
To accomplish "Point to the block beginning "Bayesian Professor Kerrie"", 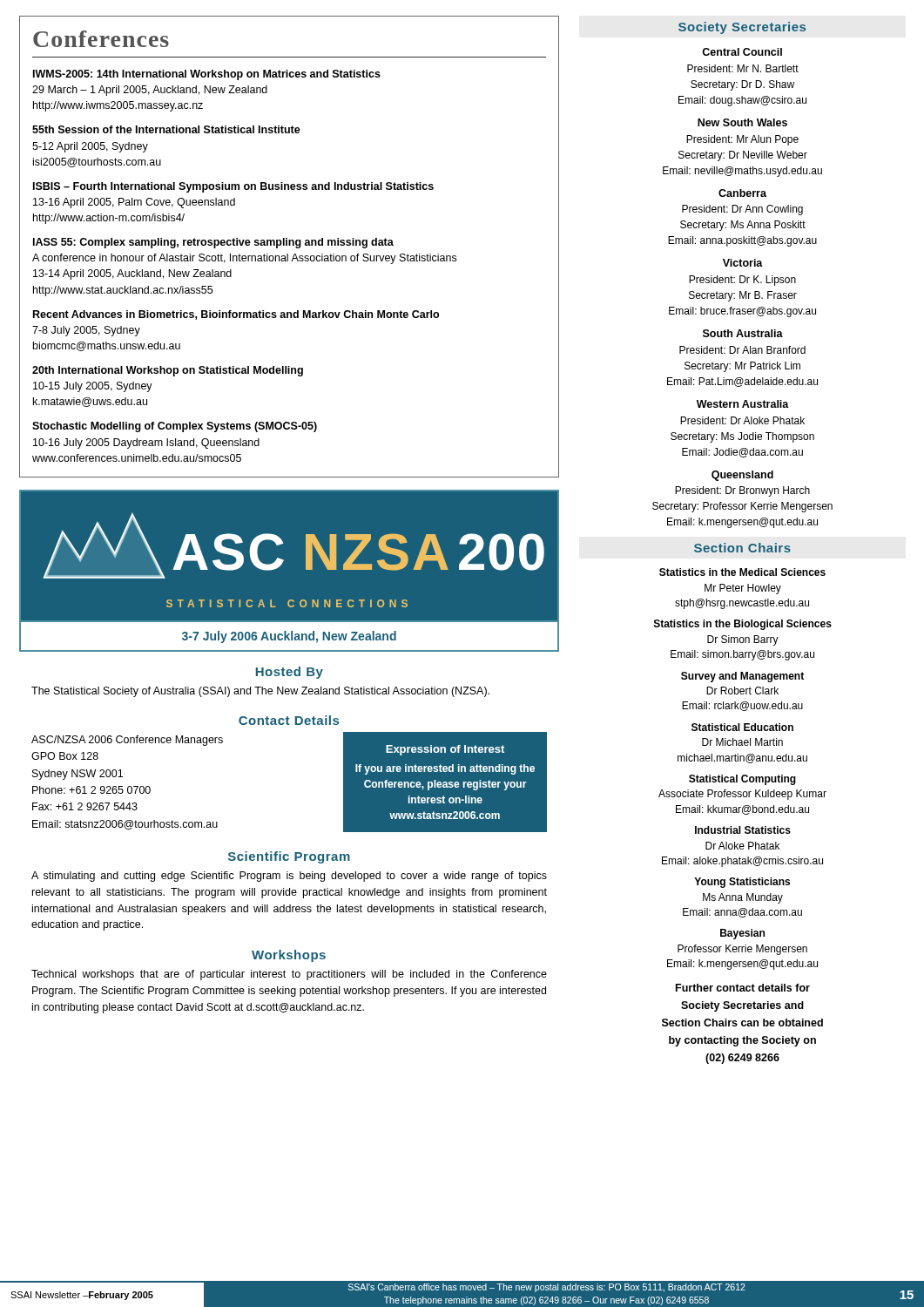I will (742, 949).
